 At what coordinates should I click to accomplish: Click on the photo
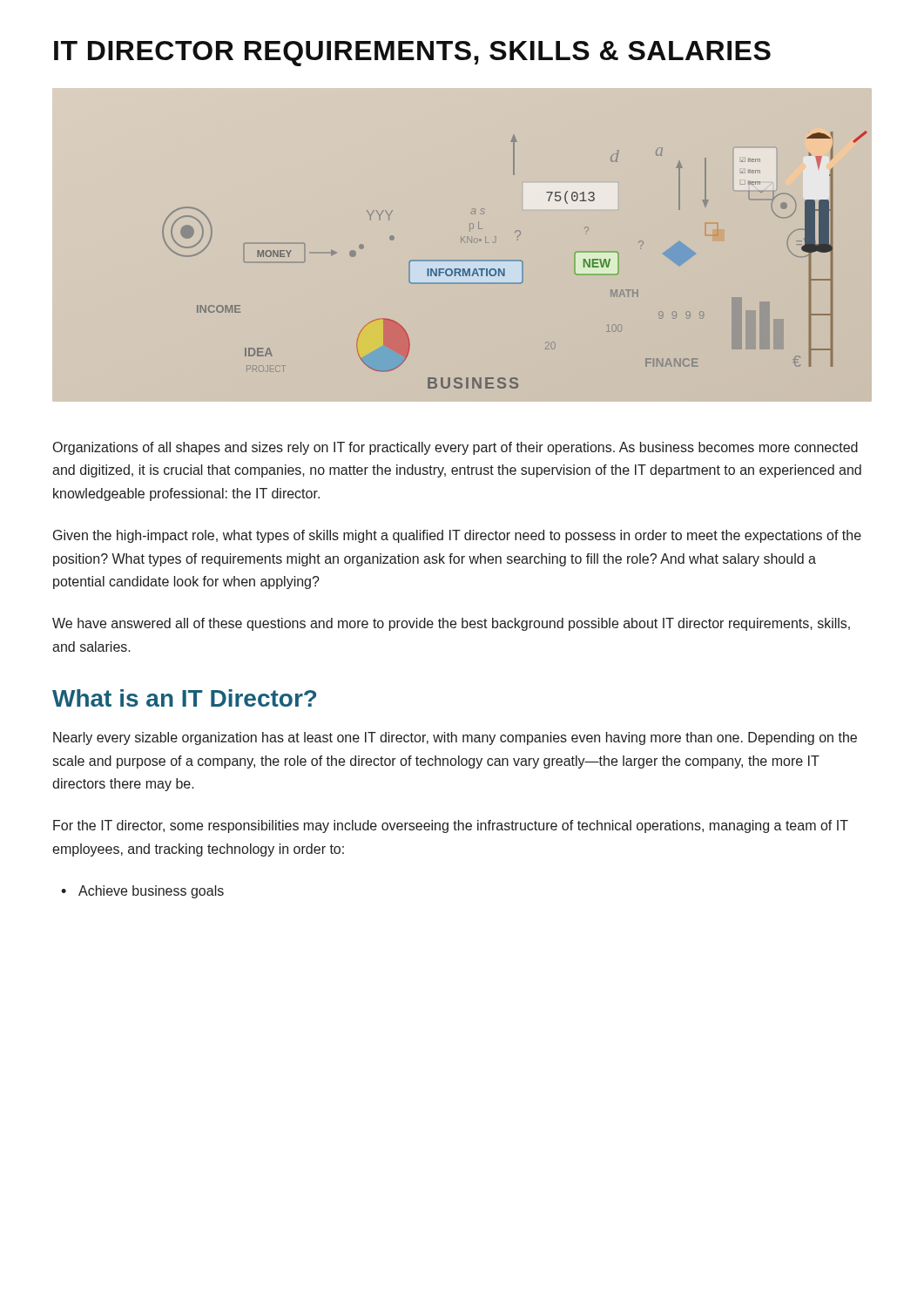click(x=462, y=245)
